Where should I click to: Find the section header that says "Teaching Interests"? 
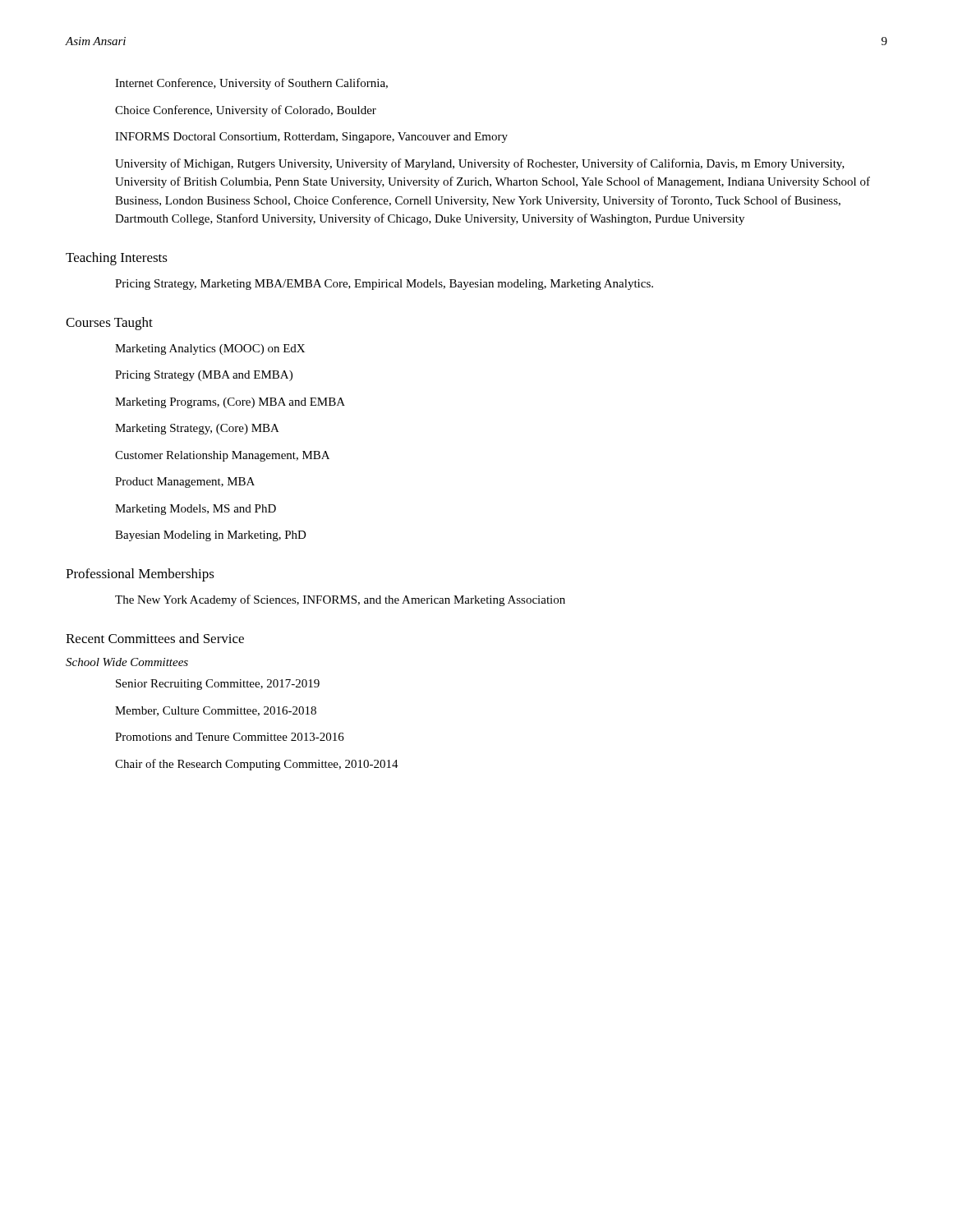pyautogui.click(x=117, y=257)
